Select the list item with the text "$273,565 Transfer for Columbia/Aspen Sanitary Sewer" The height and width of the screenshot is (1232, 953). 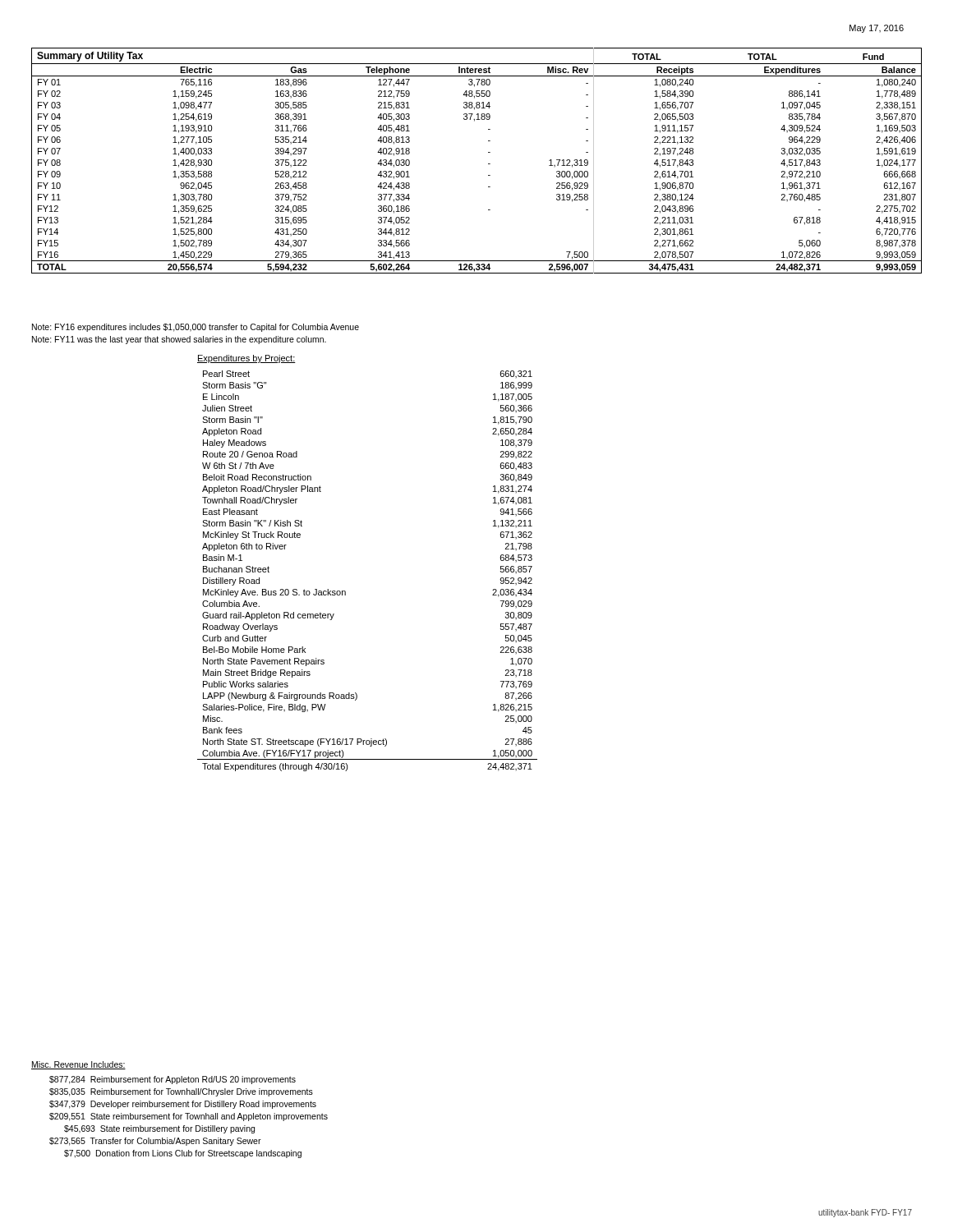[155, 1141]
